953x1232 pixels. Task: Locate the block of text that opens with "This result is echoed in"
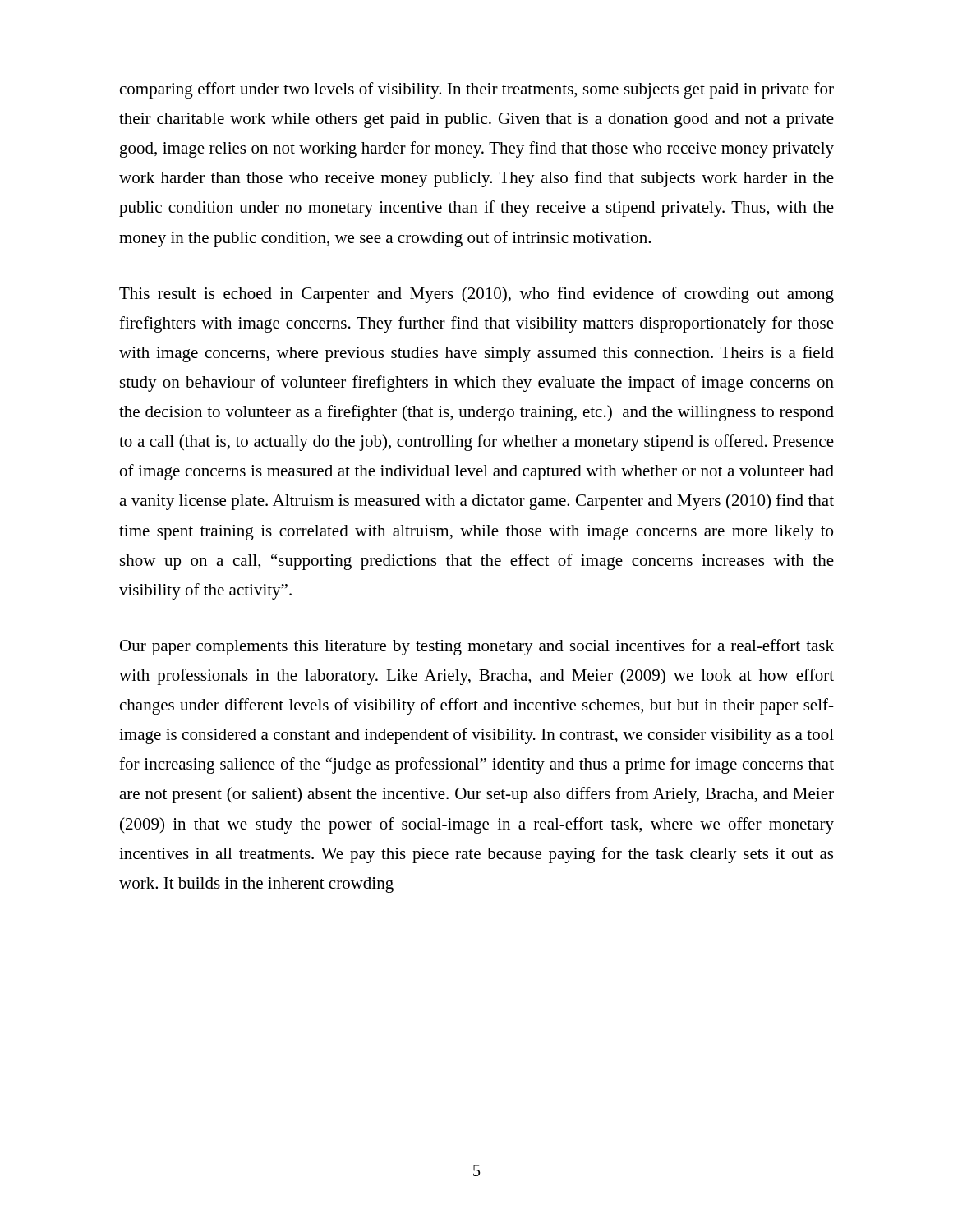pos(476,441)
